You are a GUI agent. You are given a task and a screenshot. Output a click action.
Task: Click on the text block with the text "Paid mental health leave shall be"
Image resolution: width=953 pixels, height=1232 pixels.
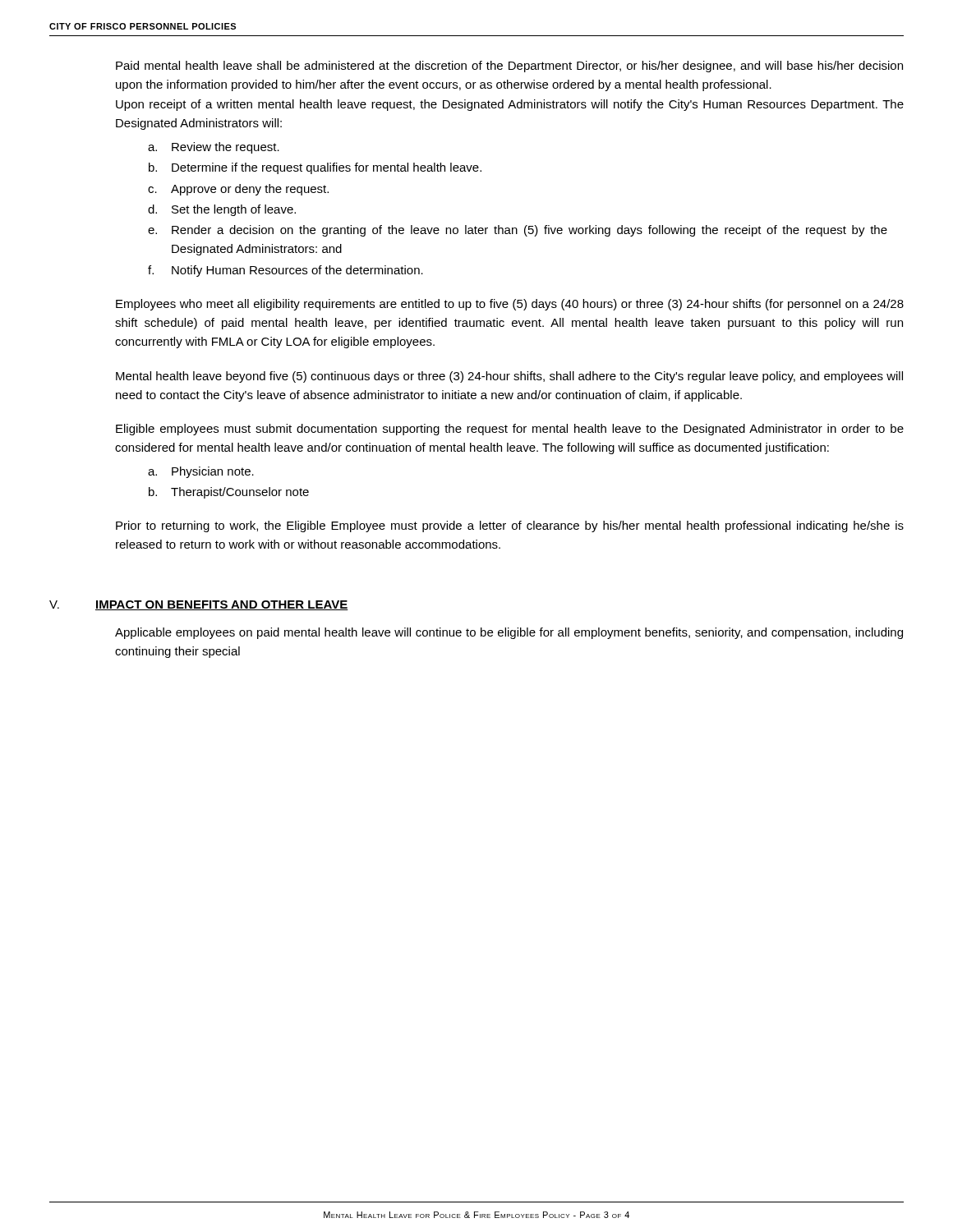pos(509,94)
